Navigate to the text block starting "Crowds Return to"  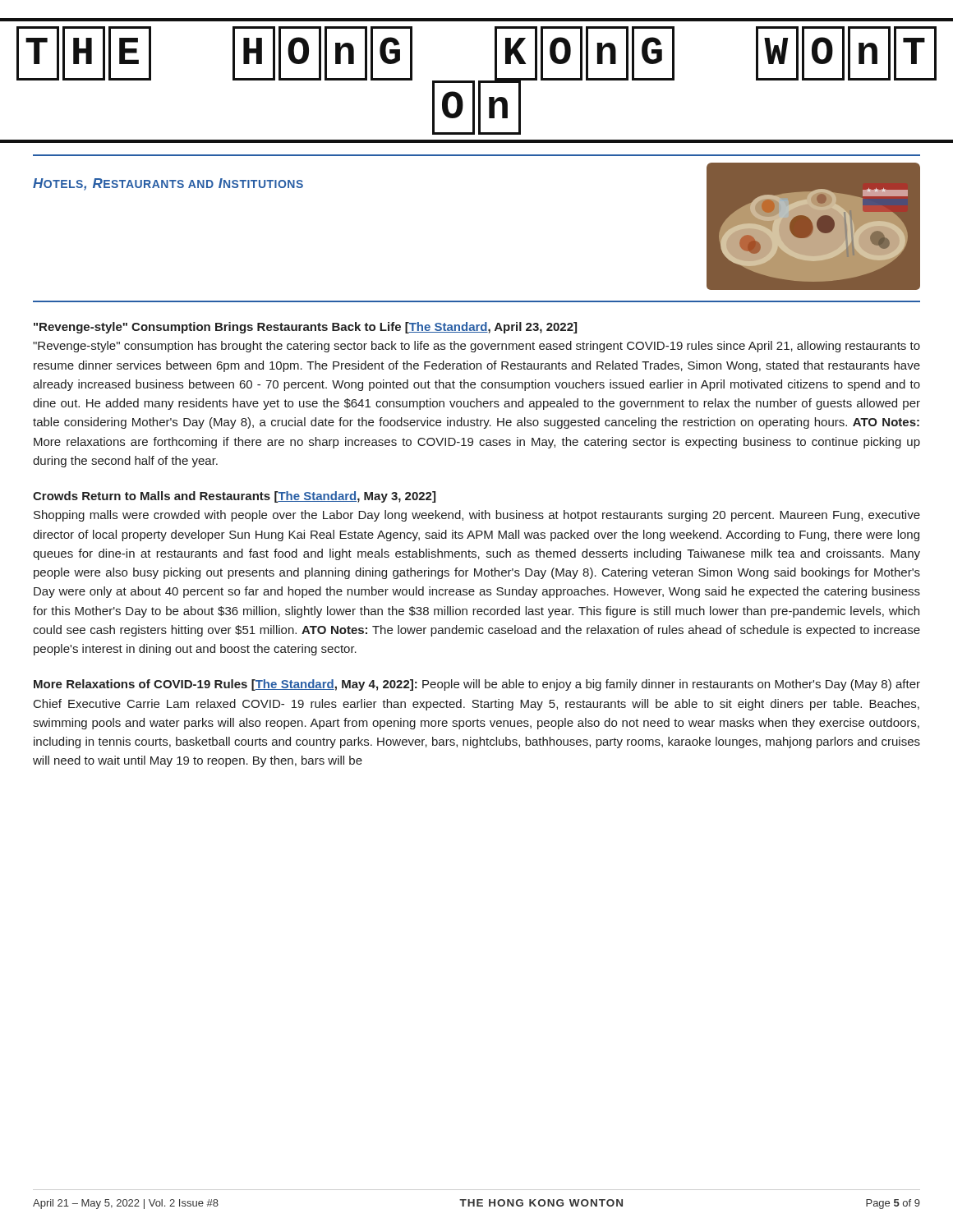[x=476, y=572]
